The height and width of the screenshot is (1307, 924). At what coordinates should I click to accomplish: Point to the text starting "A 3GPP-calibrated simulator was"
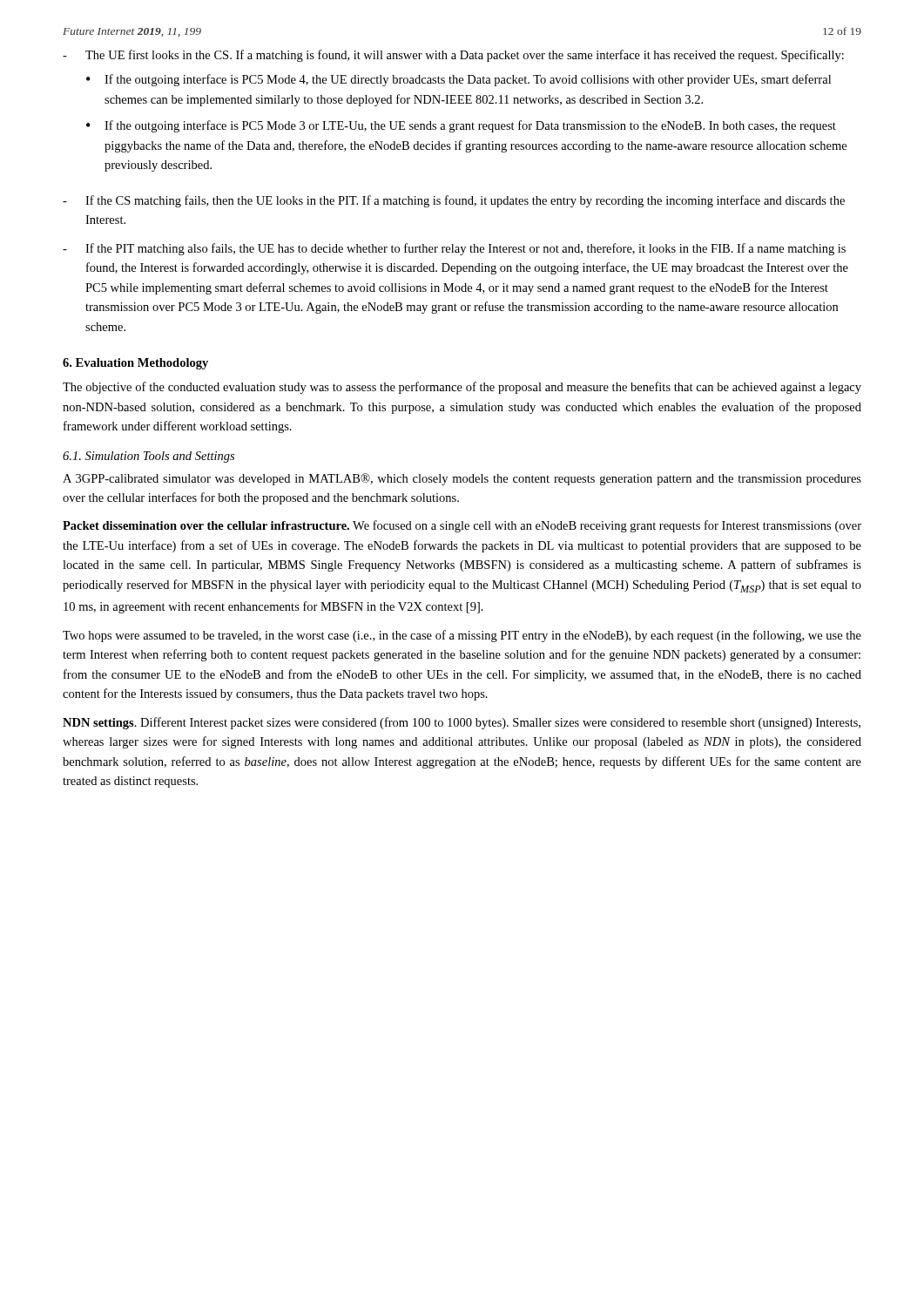(x=462, y=488)
